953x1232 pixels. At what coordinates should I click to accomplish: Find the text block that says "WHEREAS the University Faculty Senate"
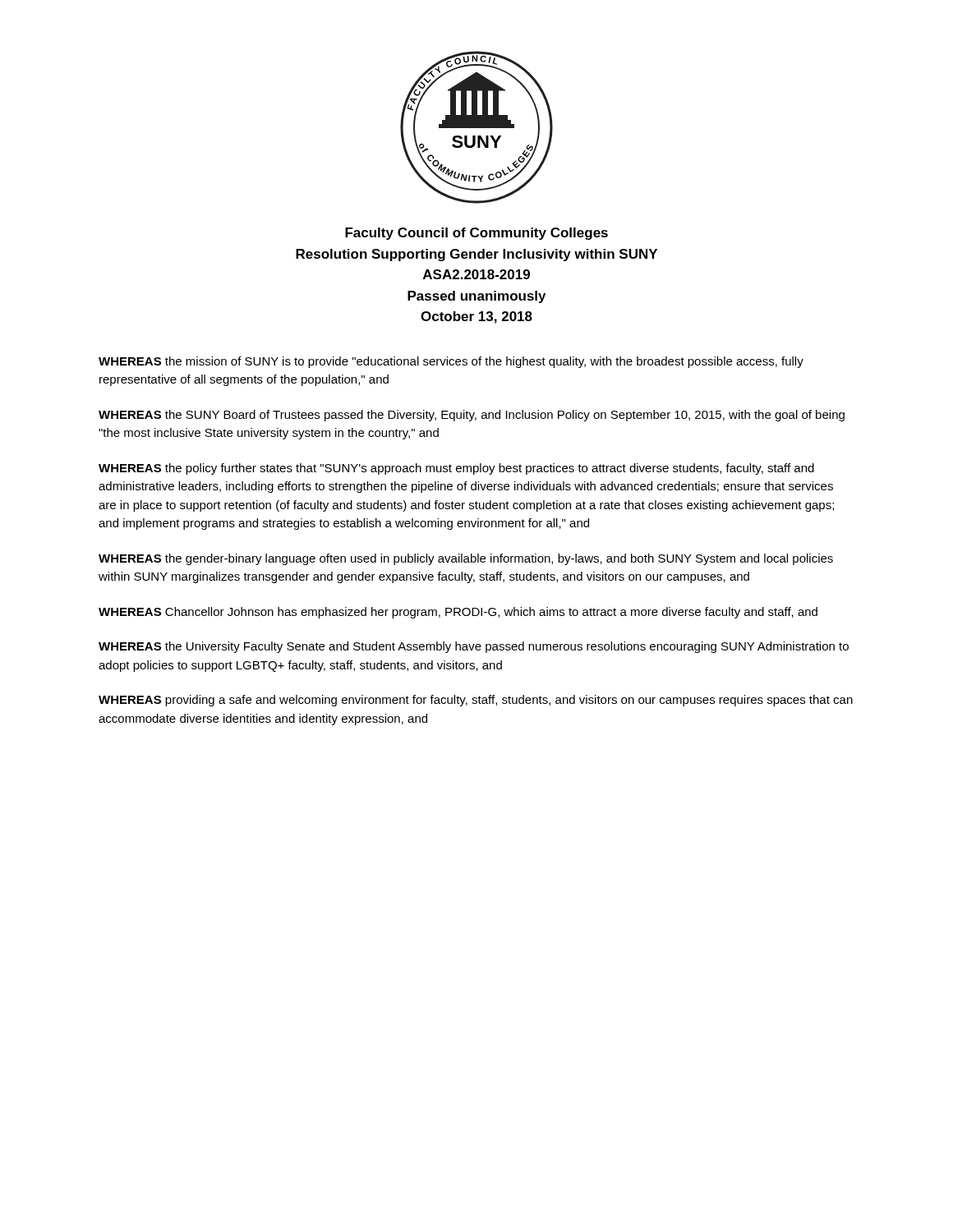[x=474, y=655]
